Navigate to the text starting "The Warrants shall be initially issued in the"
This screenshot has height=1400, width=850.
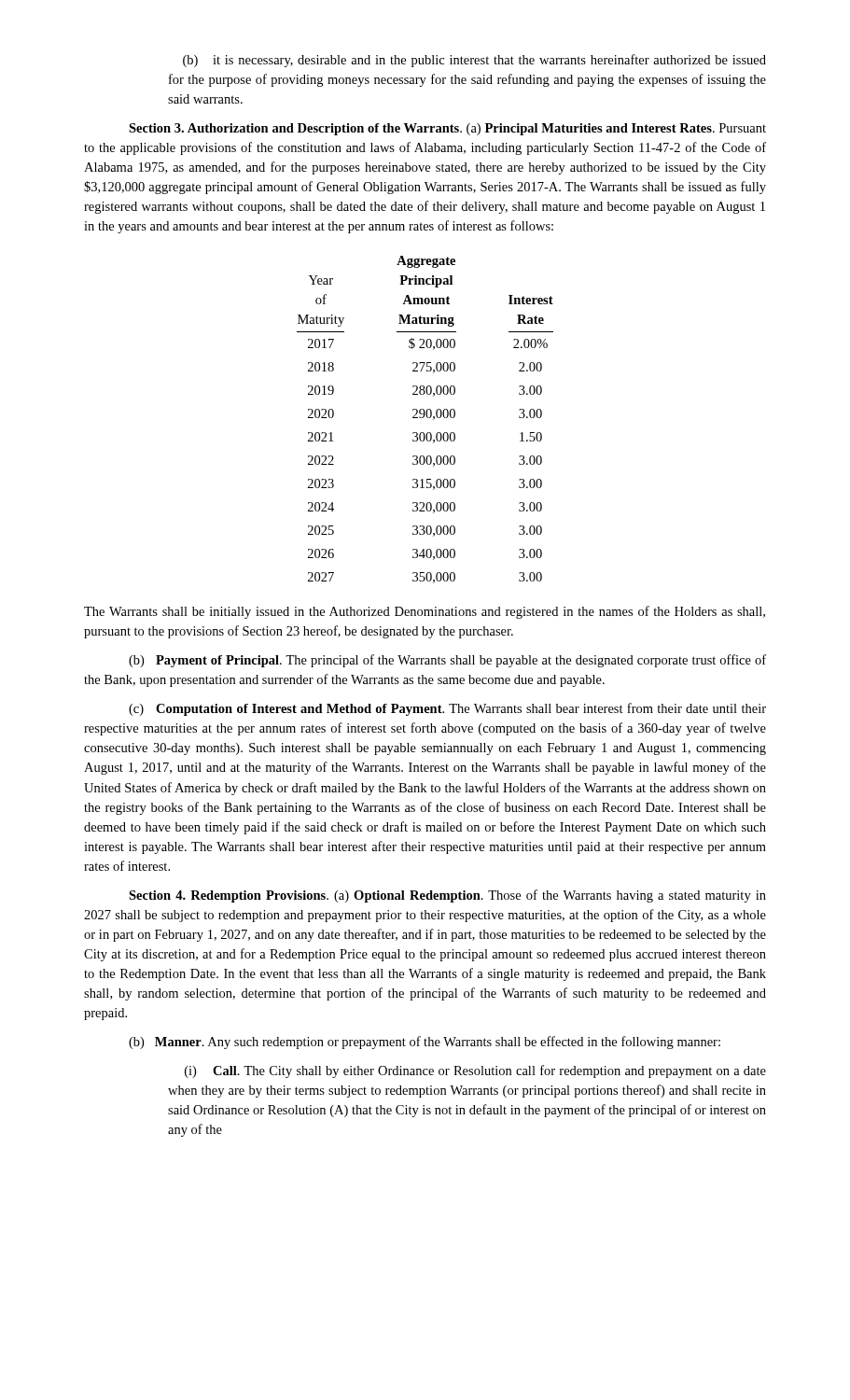click(x=425, y=622)
